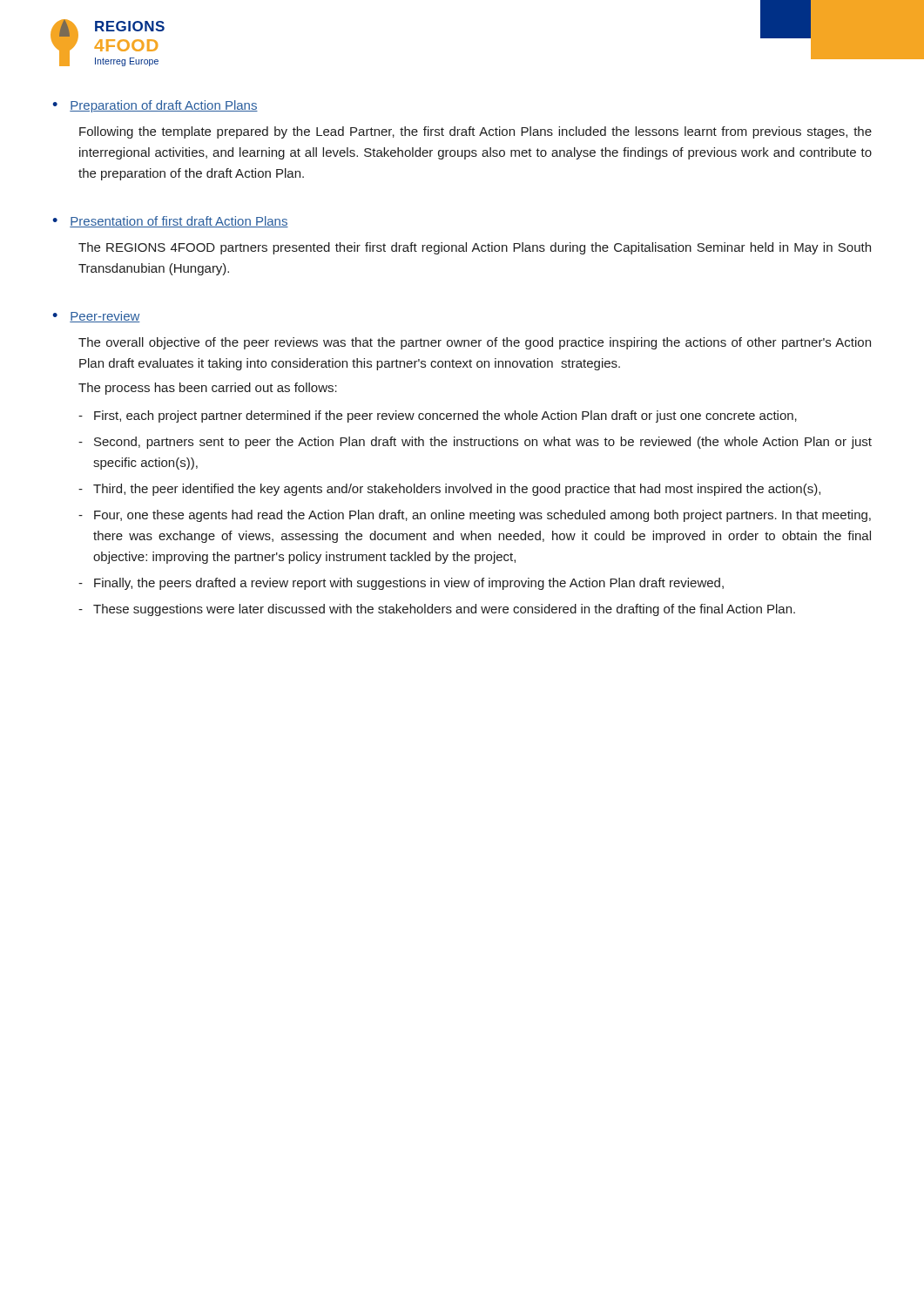The width and height of the screenshot is (924, 1307).
Task: Navigate to the block starting "• Peer-review The overall objective"
Action: click(x=96, y=317)
